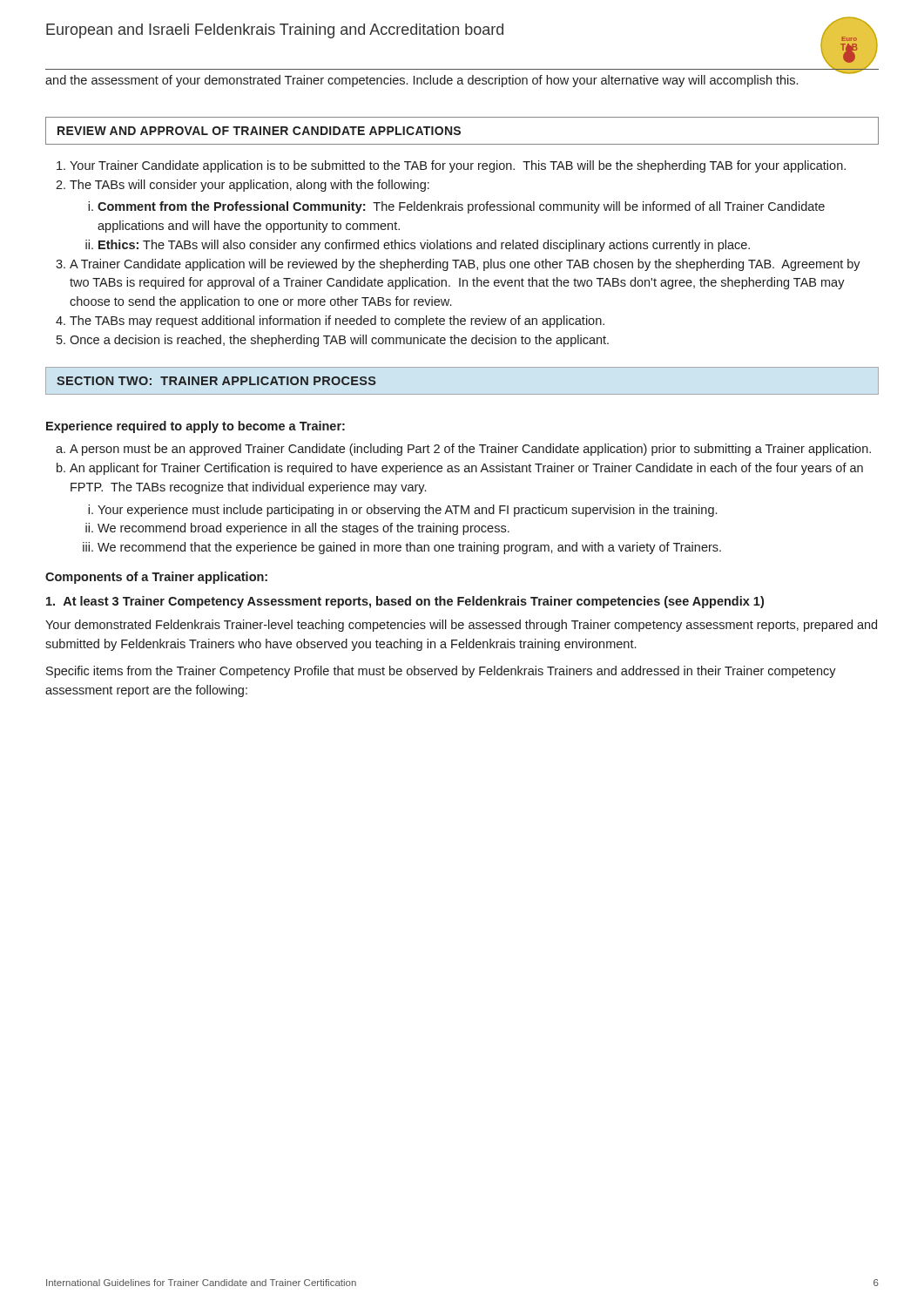Click on the passage starting "Ethics: The TABs"
The width and height of the screenshot is (924, 1307).
(488, 245)
